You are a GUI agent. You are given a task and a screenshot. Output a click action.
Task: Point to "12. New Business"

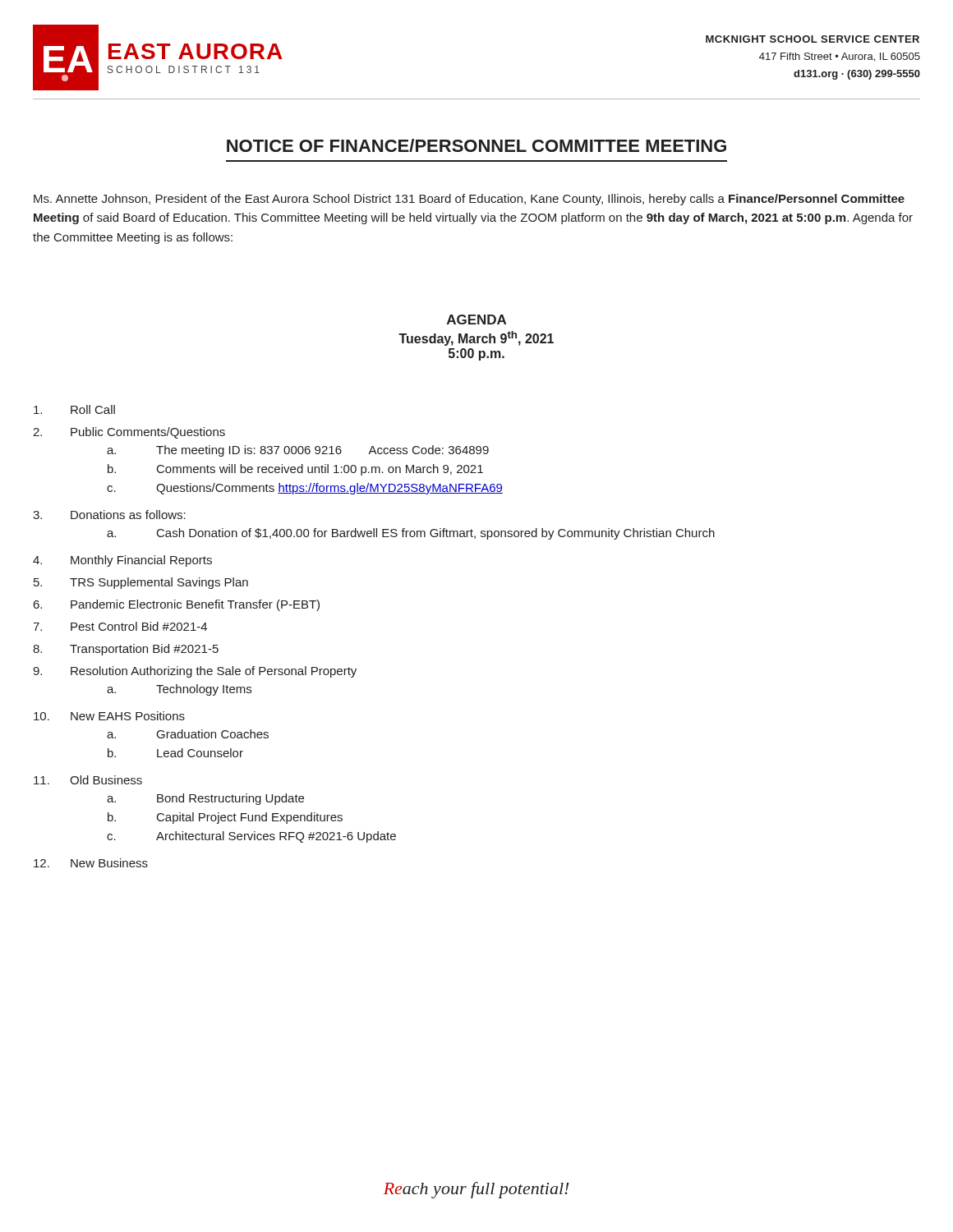91,863
